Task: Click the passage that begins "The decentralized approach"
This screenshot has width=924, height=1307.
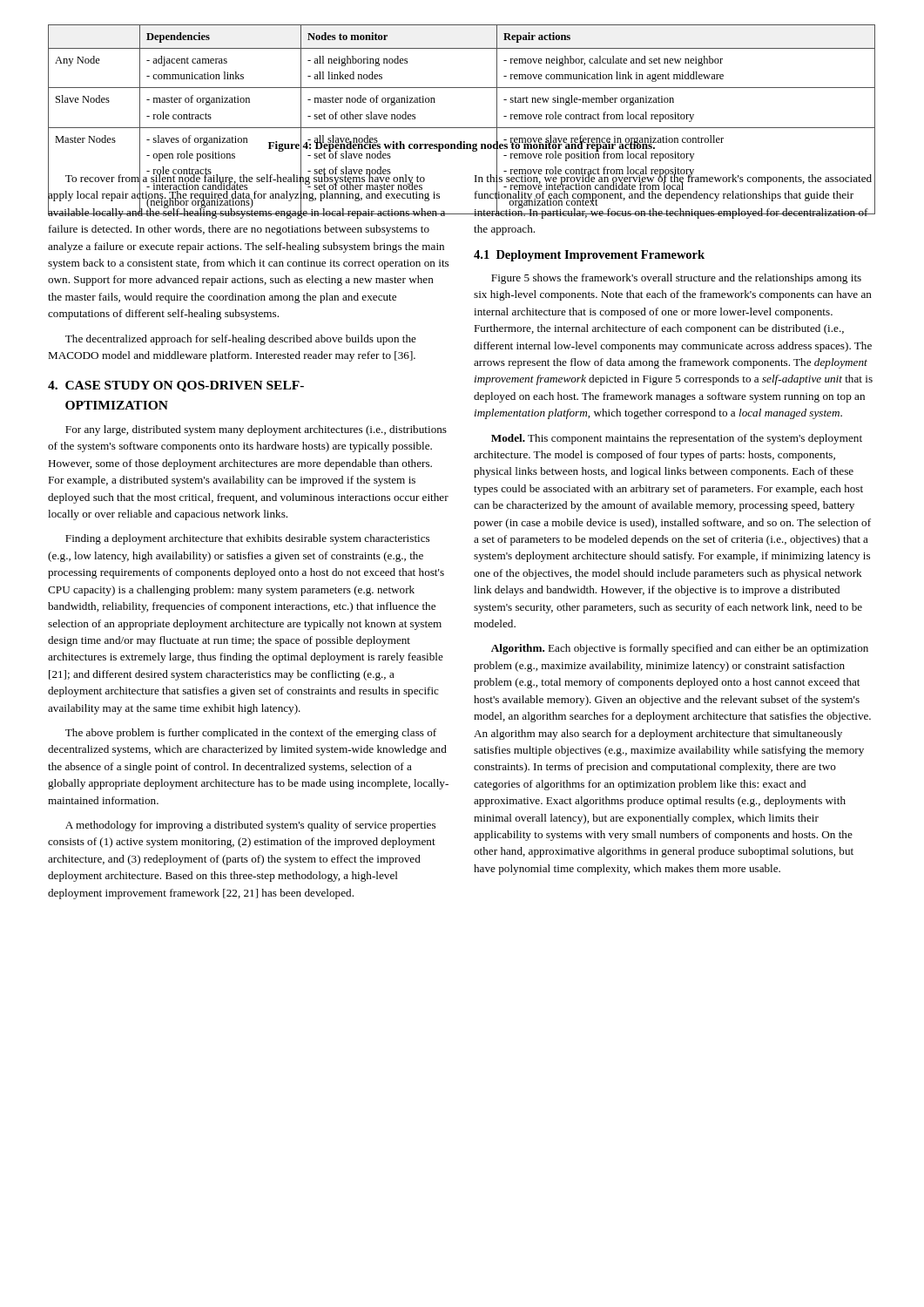Action: pyautogui.click(x=249, y=347)
